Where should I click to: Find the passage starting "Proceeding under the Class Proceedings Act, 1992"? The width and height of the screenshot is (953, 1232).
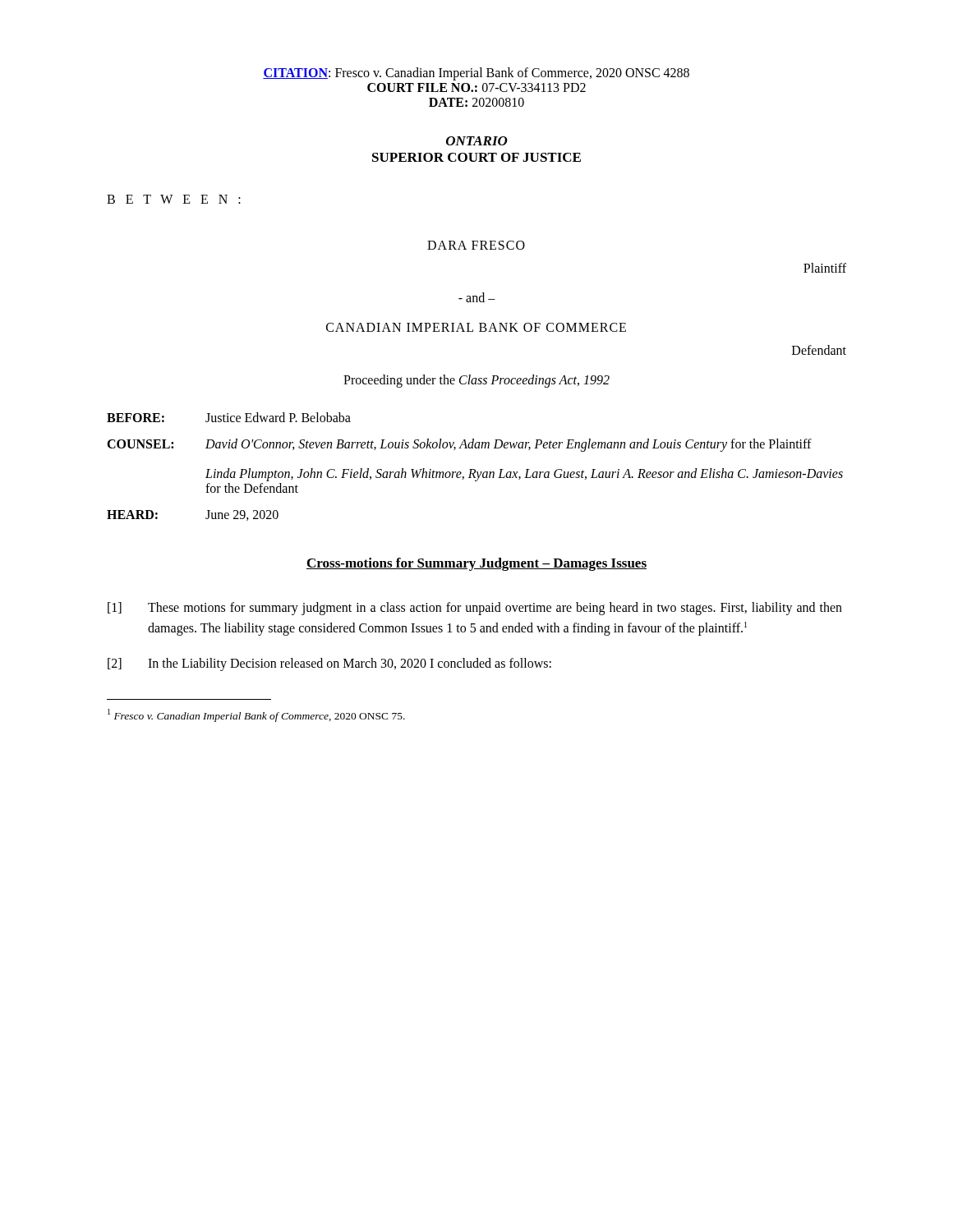coord(476,380)
